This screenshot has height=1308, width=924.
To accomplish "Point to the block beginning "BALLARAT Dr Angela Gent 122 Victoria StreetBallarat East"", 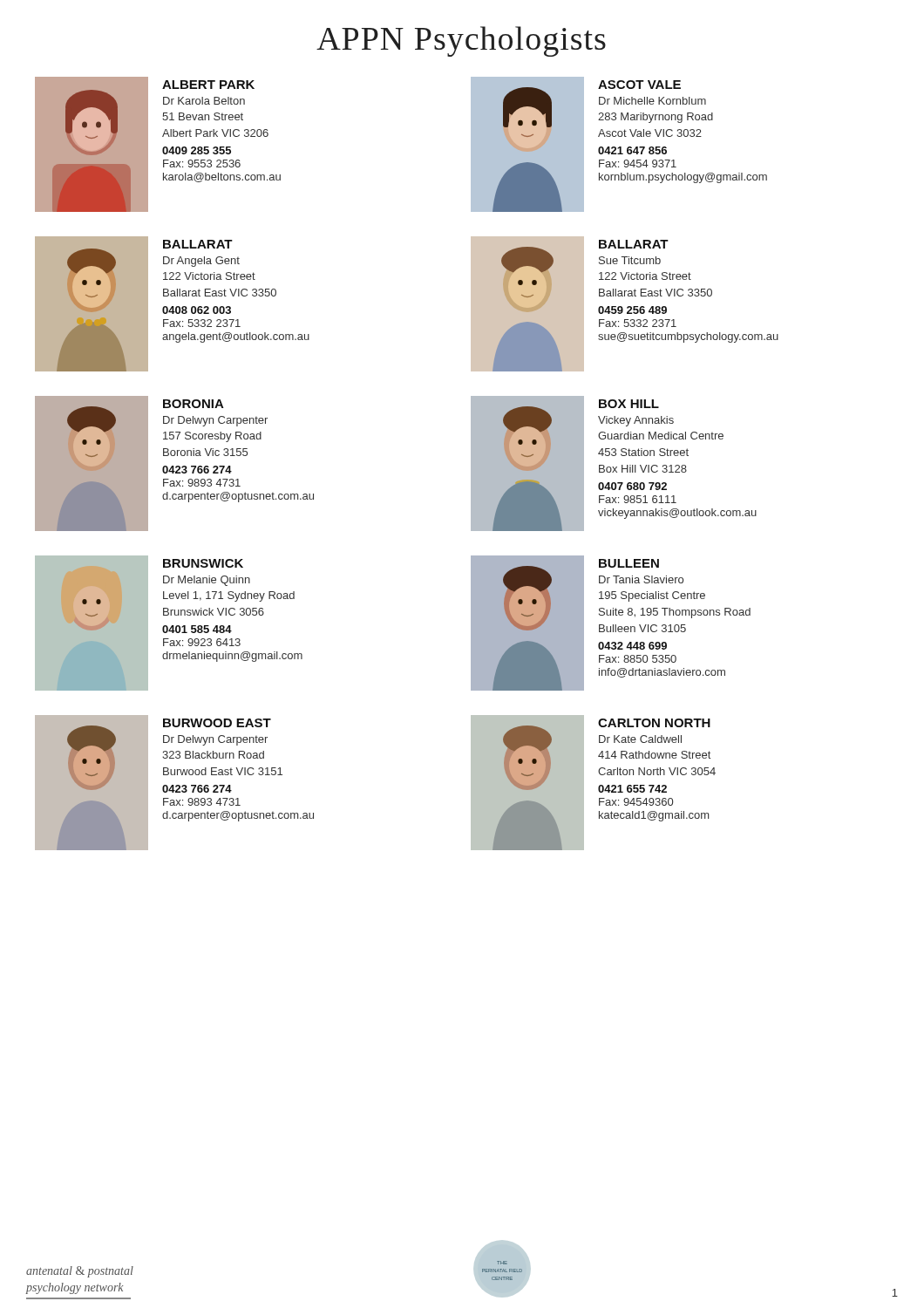I will point(244,304).
